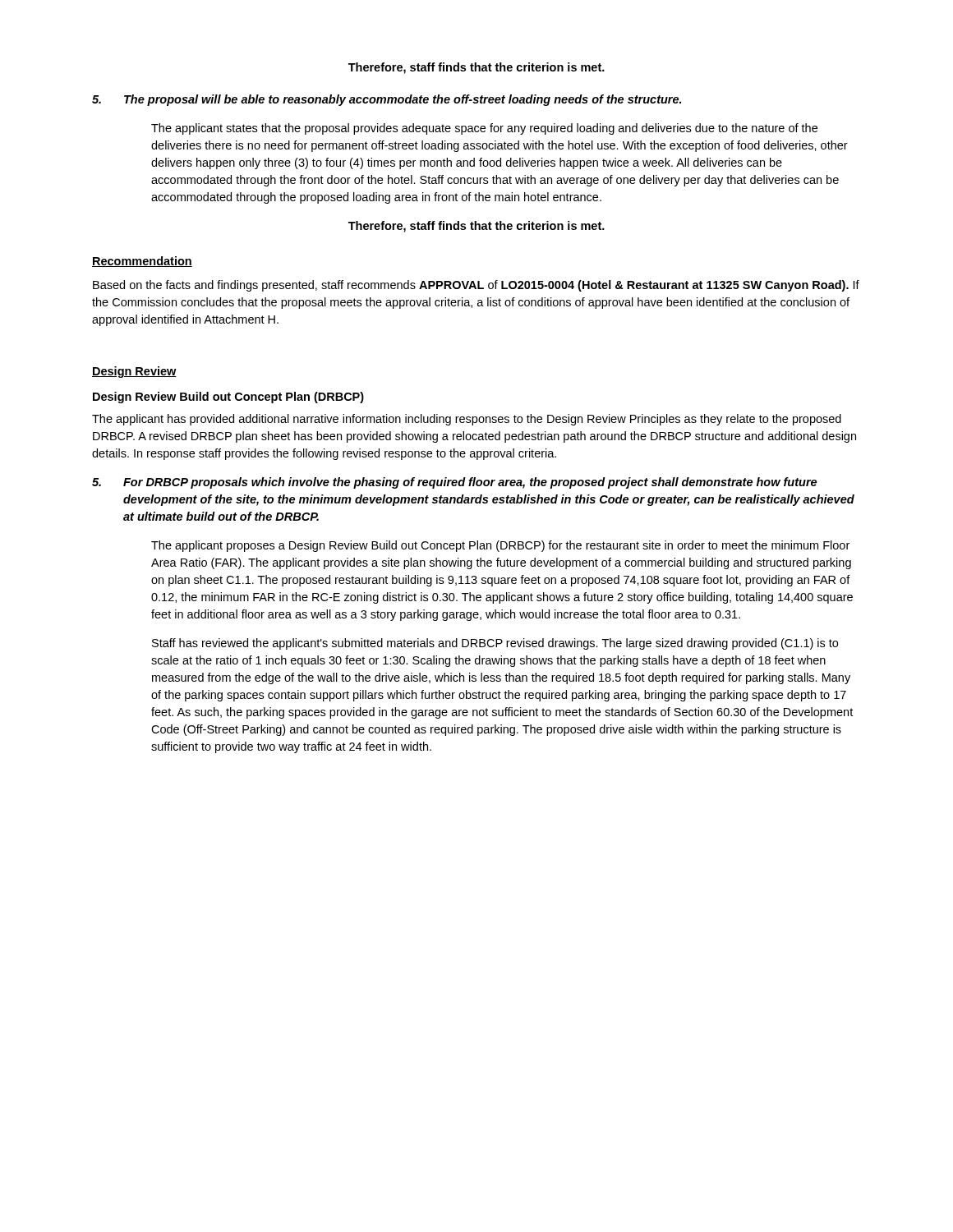Locate the block of text that opens with "Based on the facts"
Viewport: 953px width, 1232px height.
tap(476, 303)
